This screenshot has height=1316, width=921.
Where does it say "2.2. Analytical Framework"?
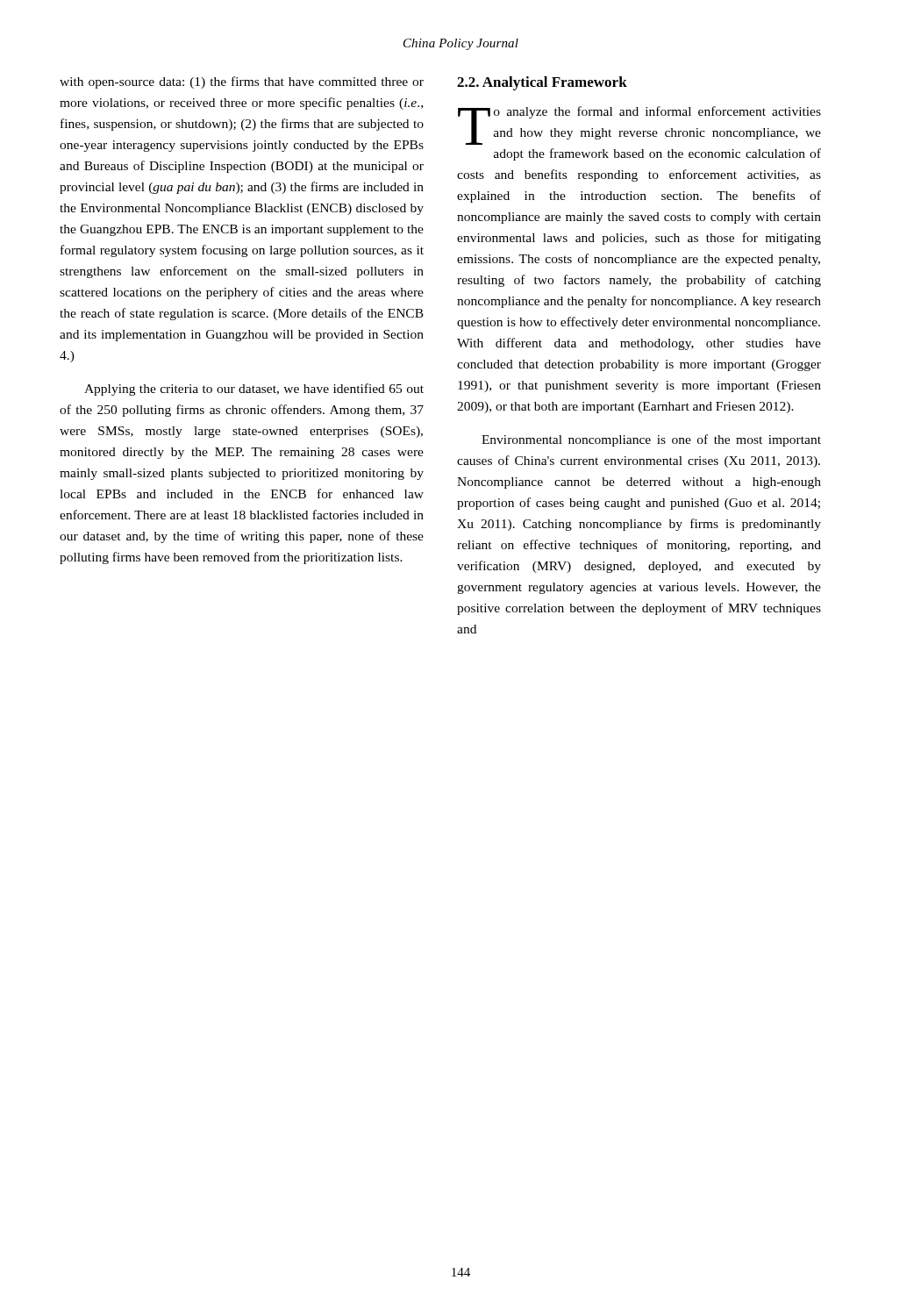click(x=542, y=82)
